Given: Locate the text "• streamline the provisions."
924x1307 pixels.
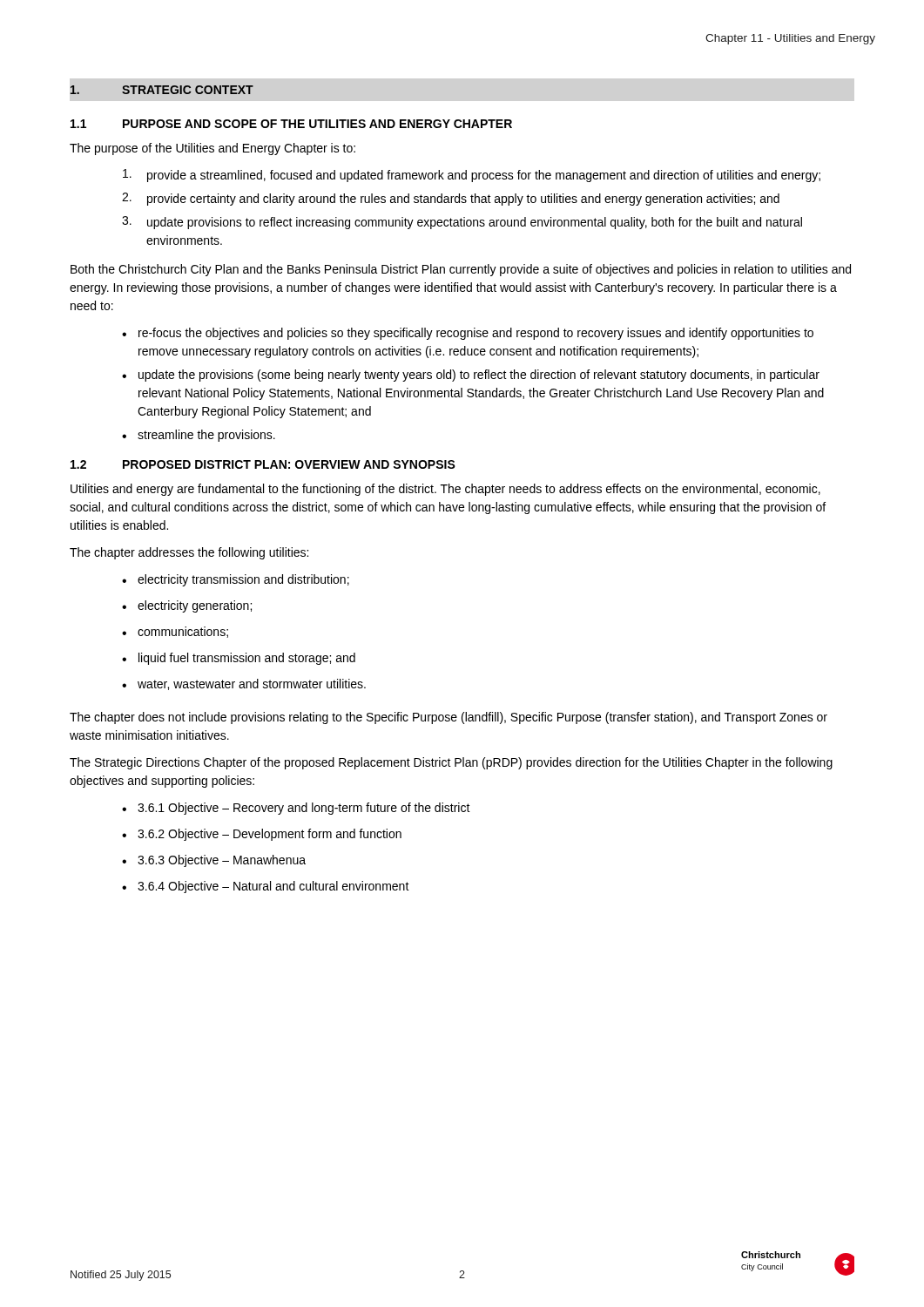Looking at the screenshot, I should (199, 436).
